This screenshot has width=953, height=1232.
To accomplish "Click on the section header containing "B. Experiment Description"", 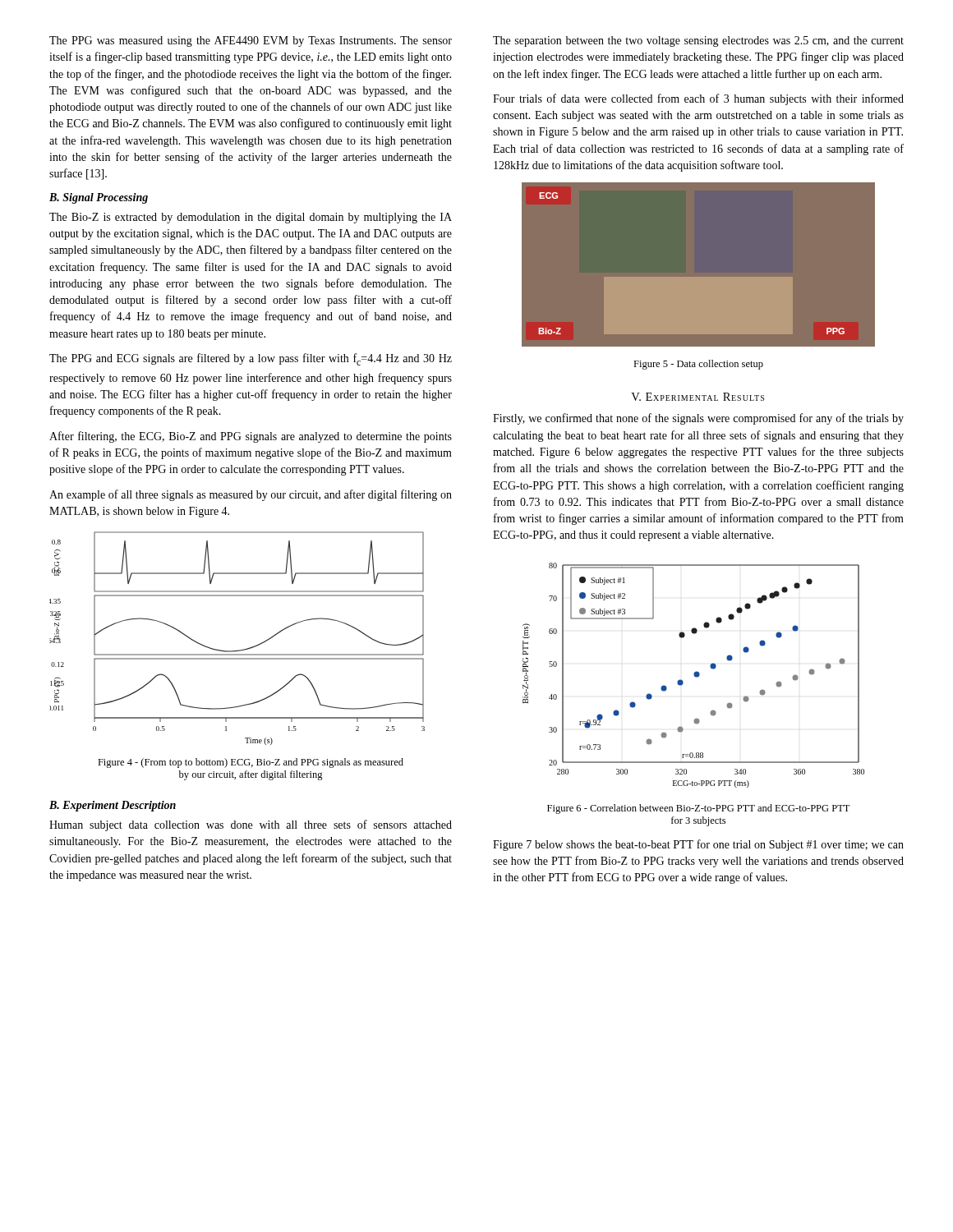I will [x=113, y=805].
